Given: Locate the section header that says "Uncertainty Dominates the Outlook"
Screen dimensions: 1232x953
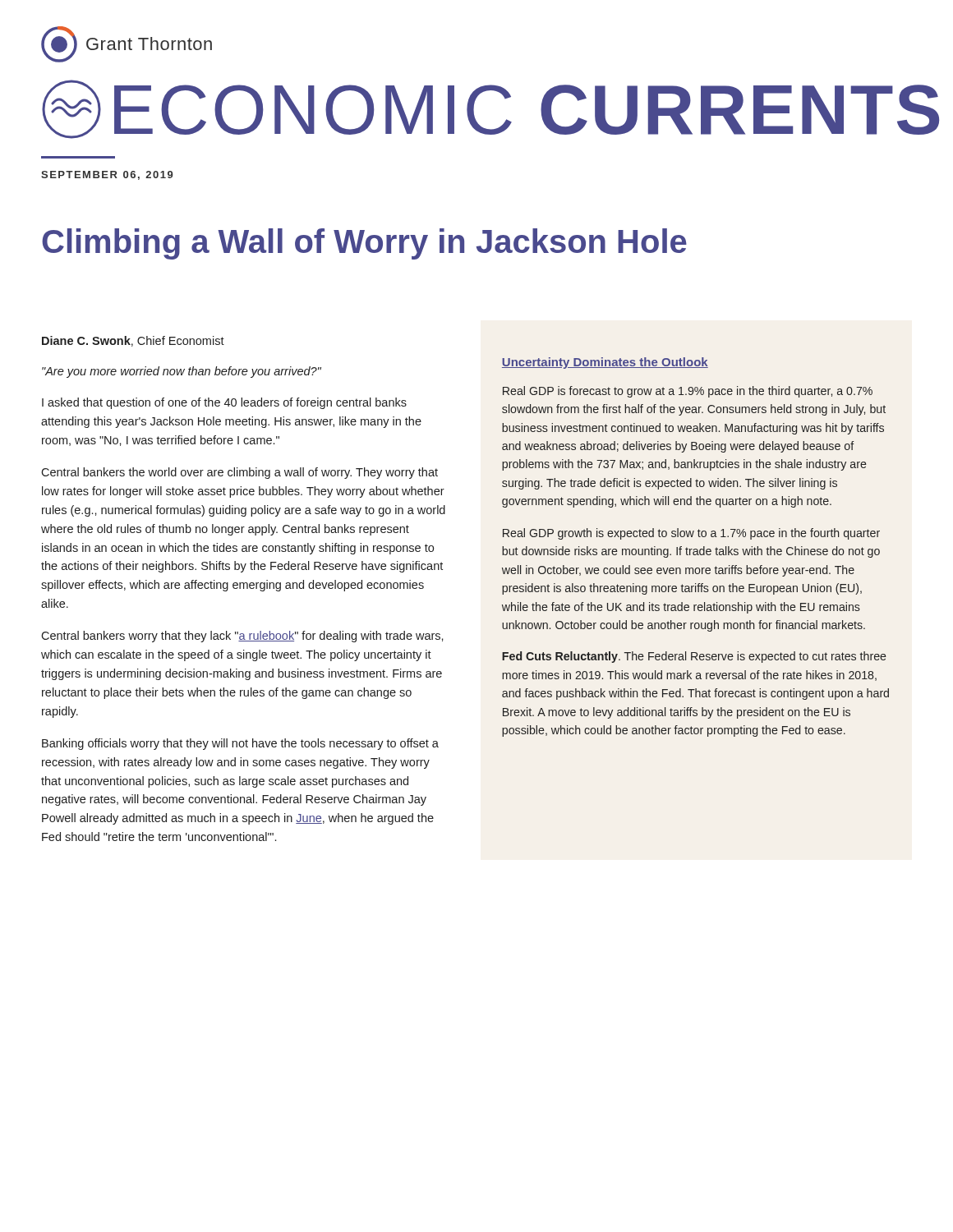Looking at the screenshot, I should (x=696, y=362).
